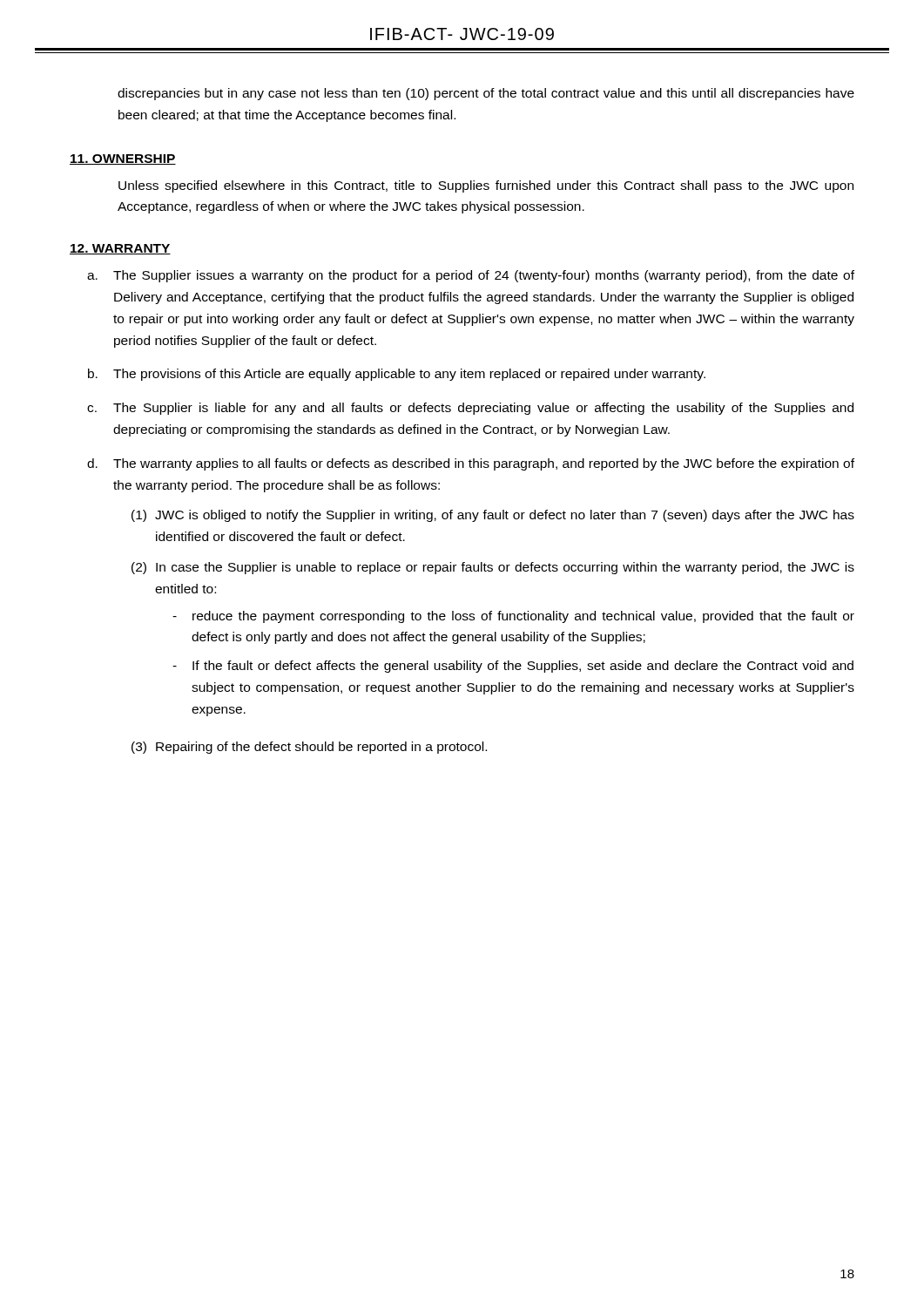This screenshot has height=1307, width=924.
Task: Click on the list item containing "(3) Repairing of the"
Action: click(492, 747)
